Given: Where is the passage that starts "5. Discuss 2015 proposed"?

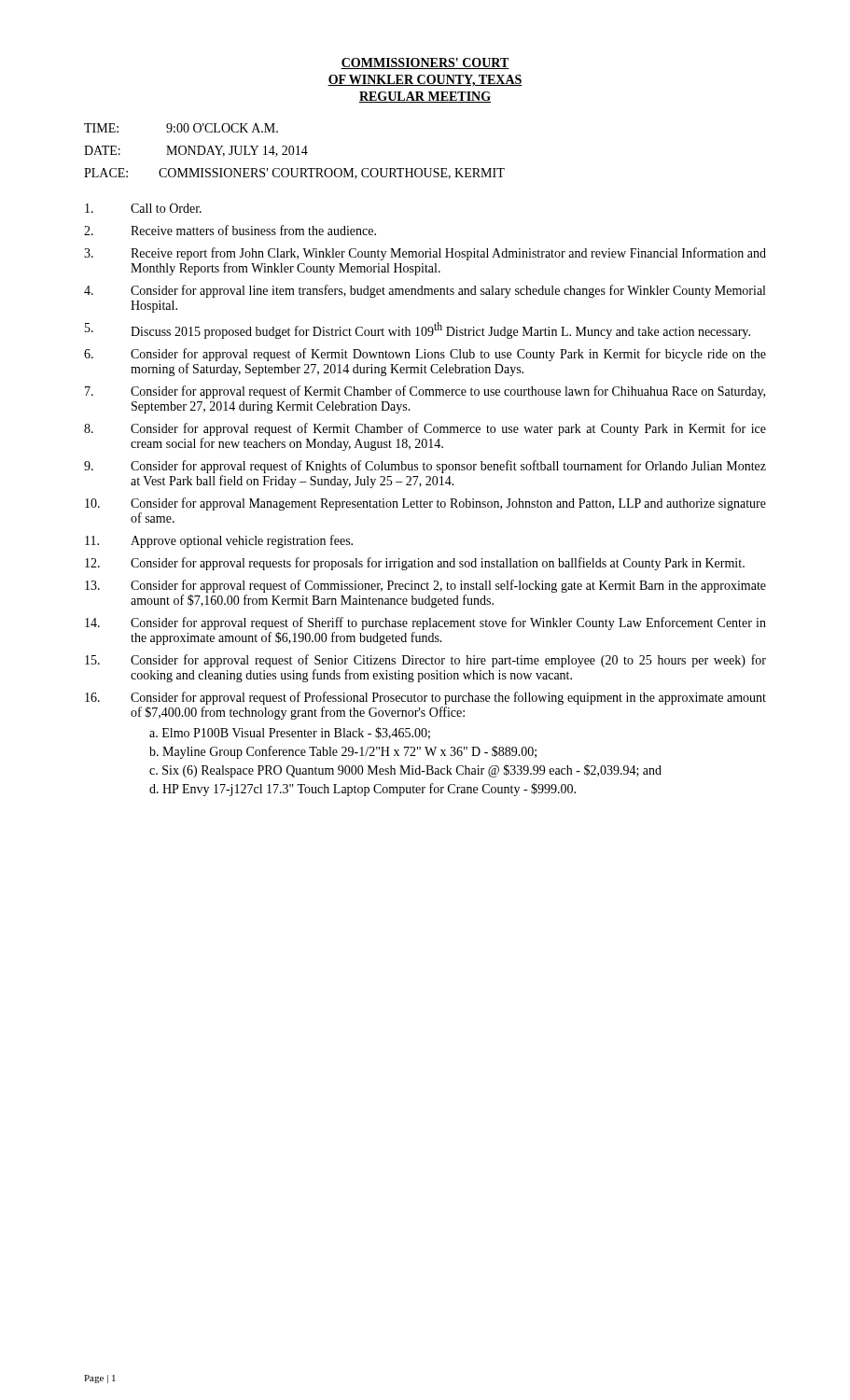Looking at the screenshot, I should (x=425, y=330).
